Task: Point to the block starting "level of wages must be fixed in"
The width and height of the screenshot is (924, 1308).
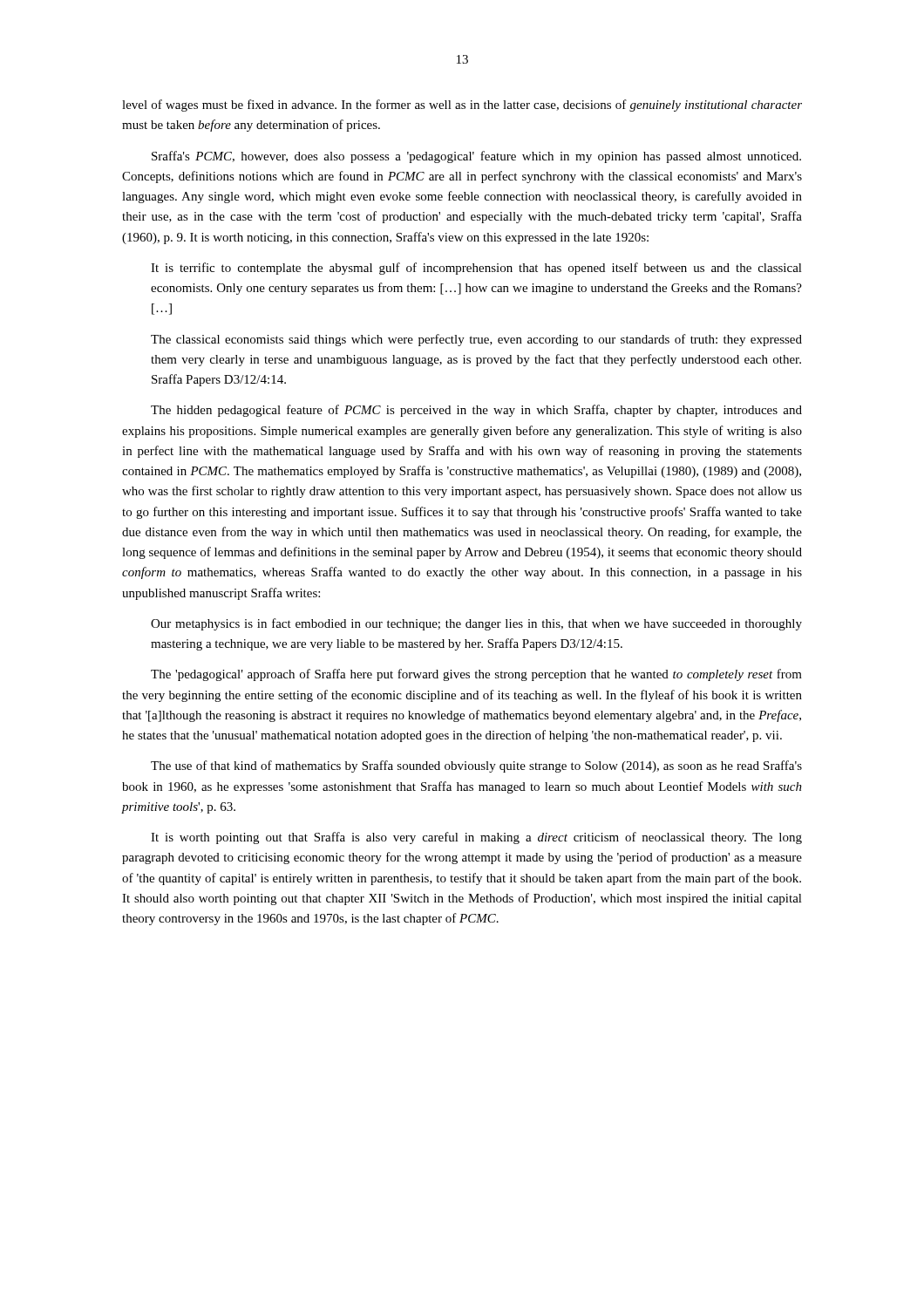Action: coord(462,115)
